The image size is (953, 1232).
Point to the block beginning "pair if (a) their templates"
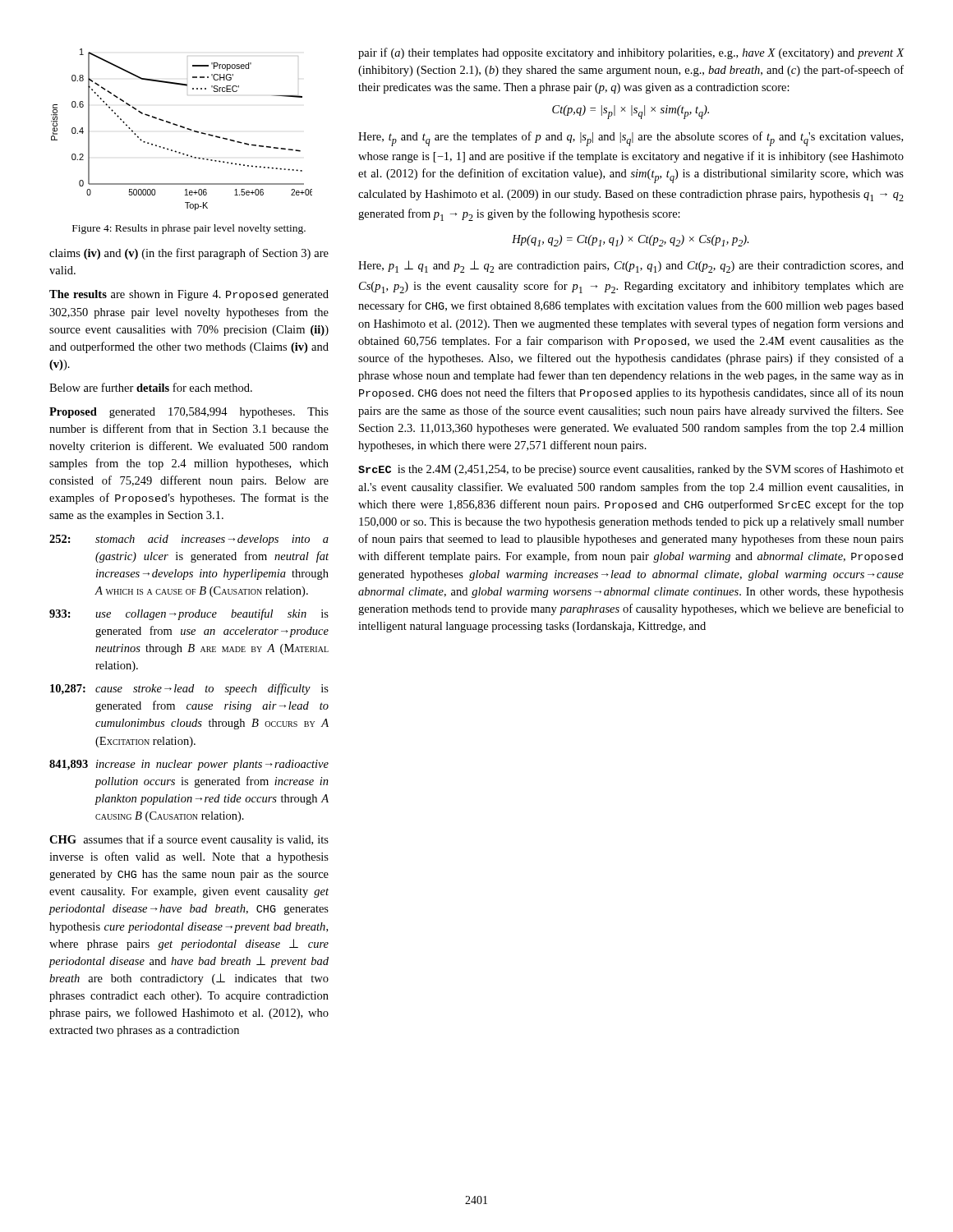click(x=631, y=70)
